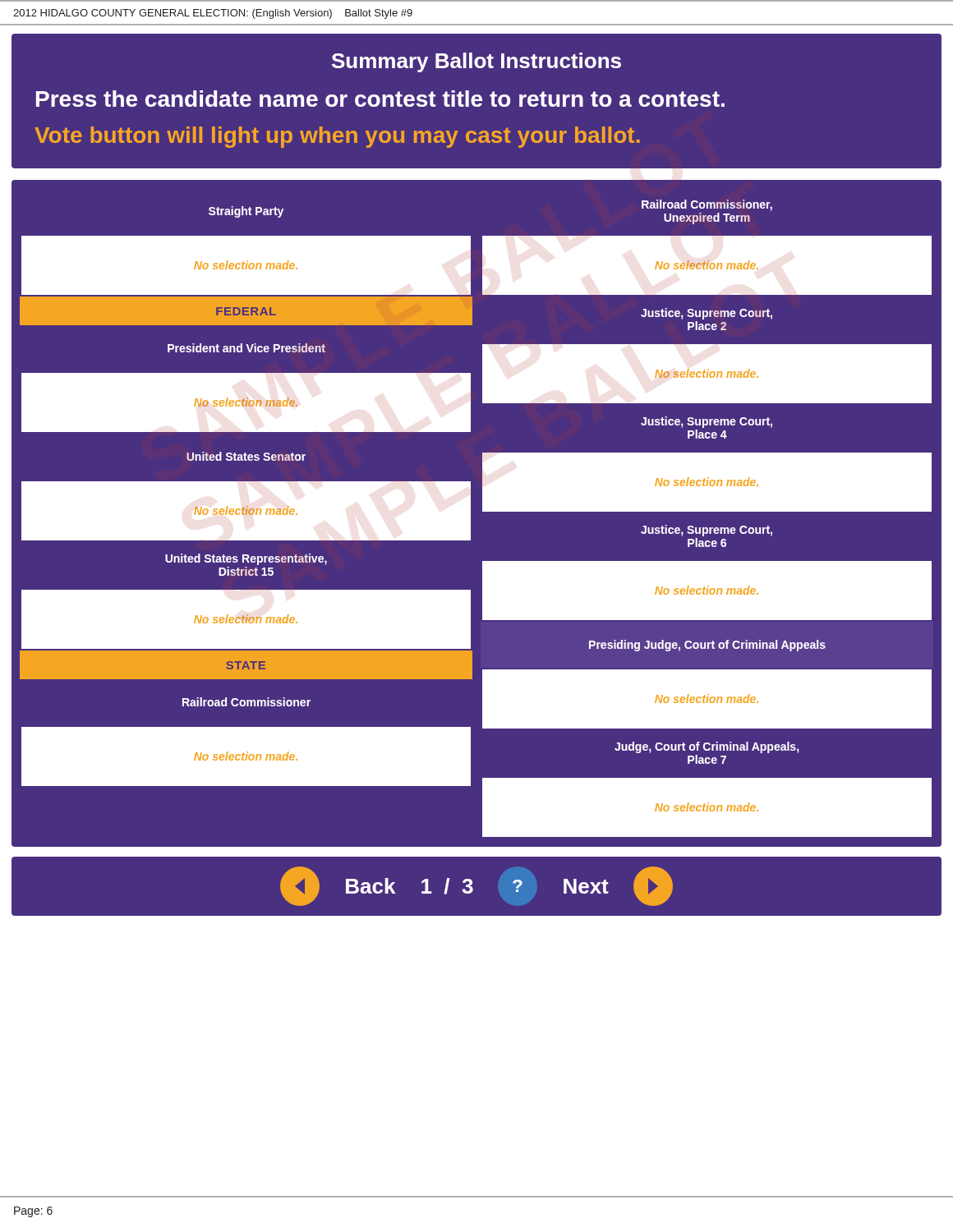Locate the text block containing "Press the candidate name or contest title"

[380, 99]
